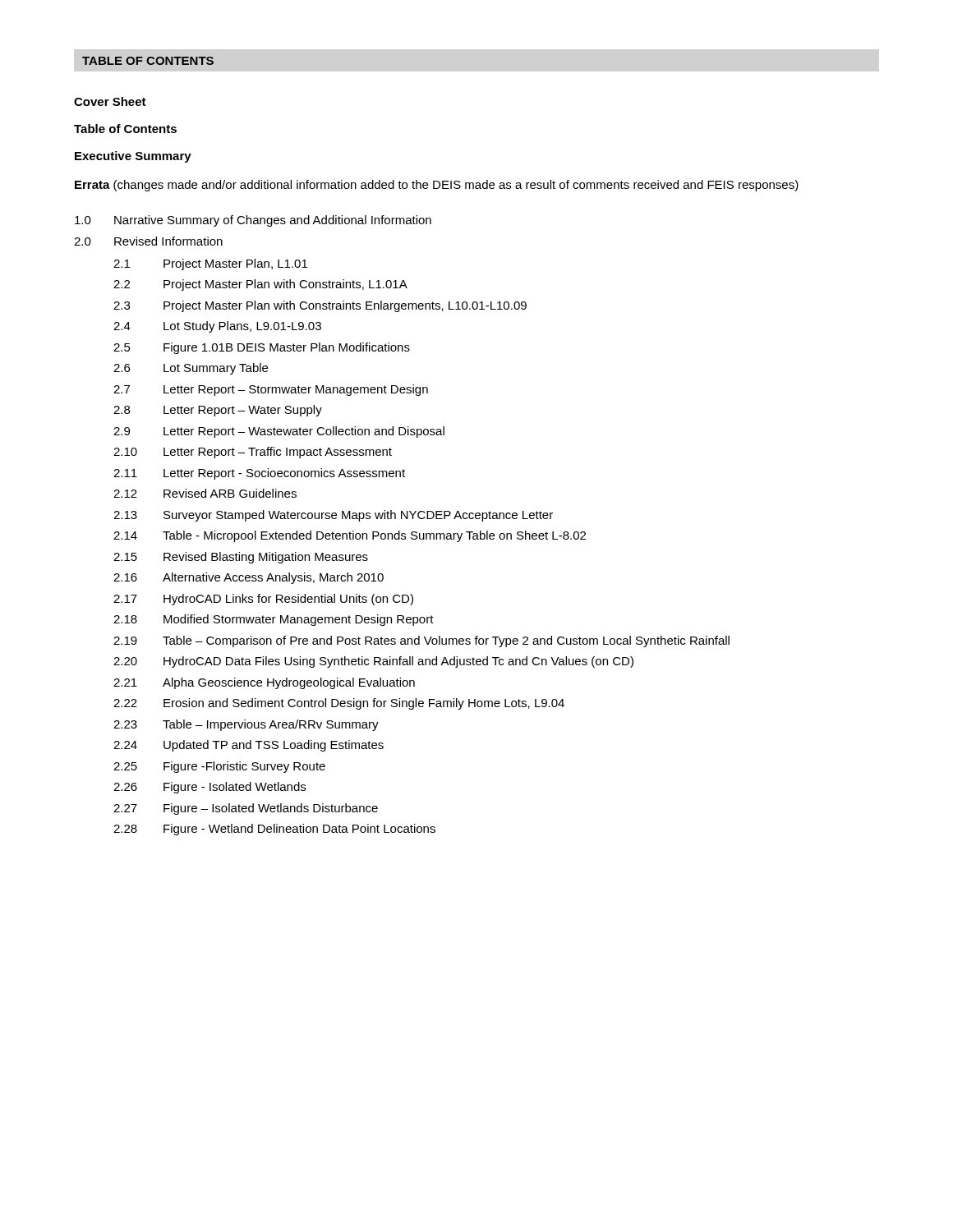Select the list item with the text "2.17 HydroCAD Links for Residential"

(263, 600)
